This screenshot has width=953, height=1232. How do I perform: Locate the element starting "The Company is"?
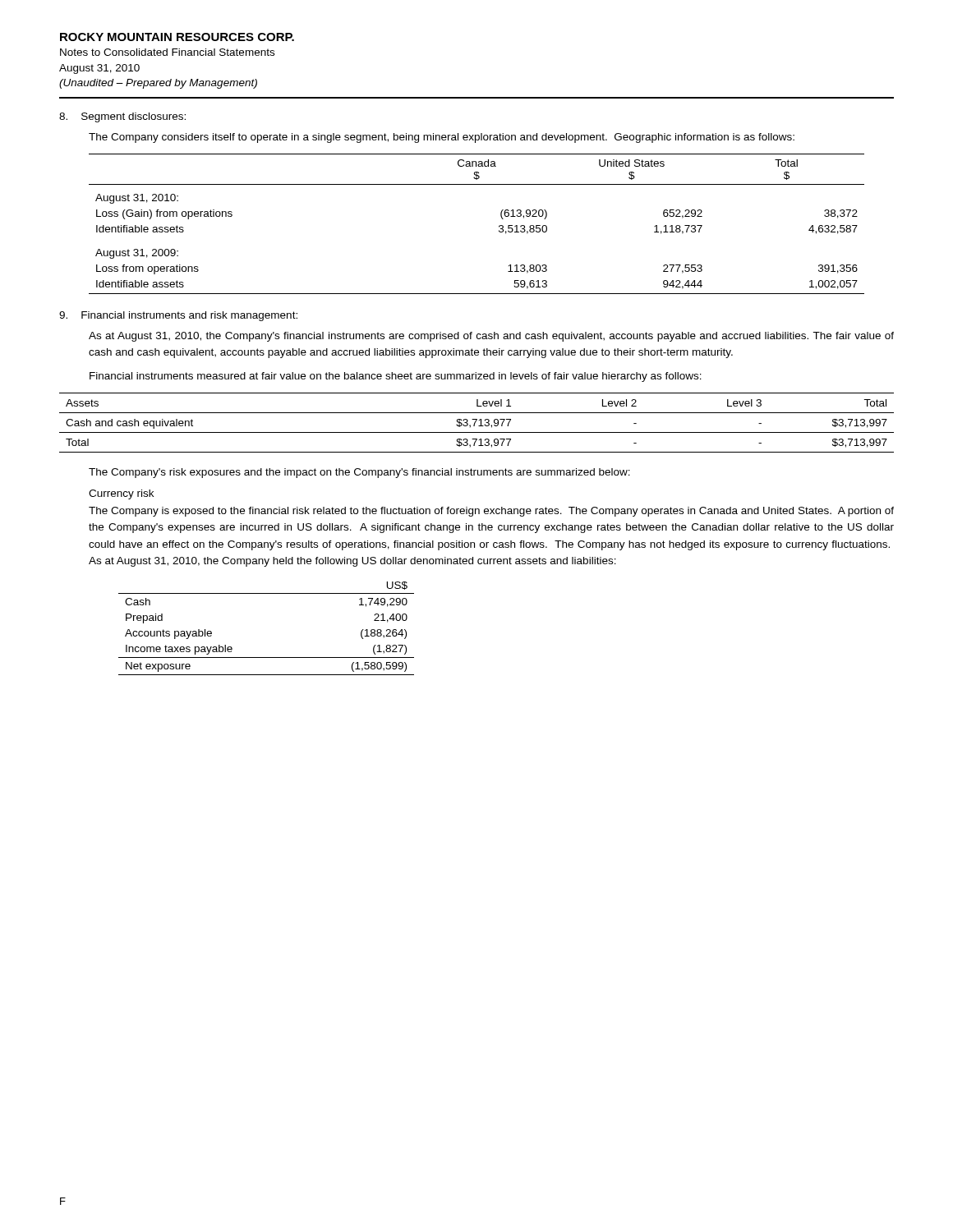coord(491,535)
